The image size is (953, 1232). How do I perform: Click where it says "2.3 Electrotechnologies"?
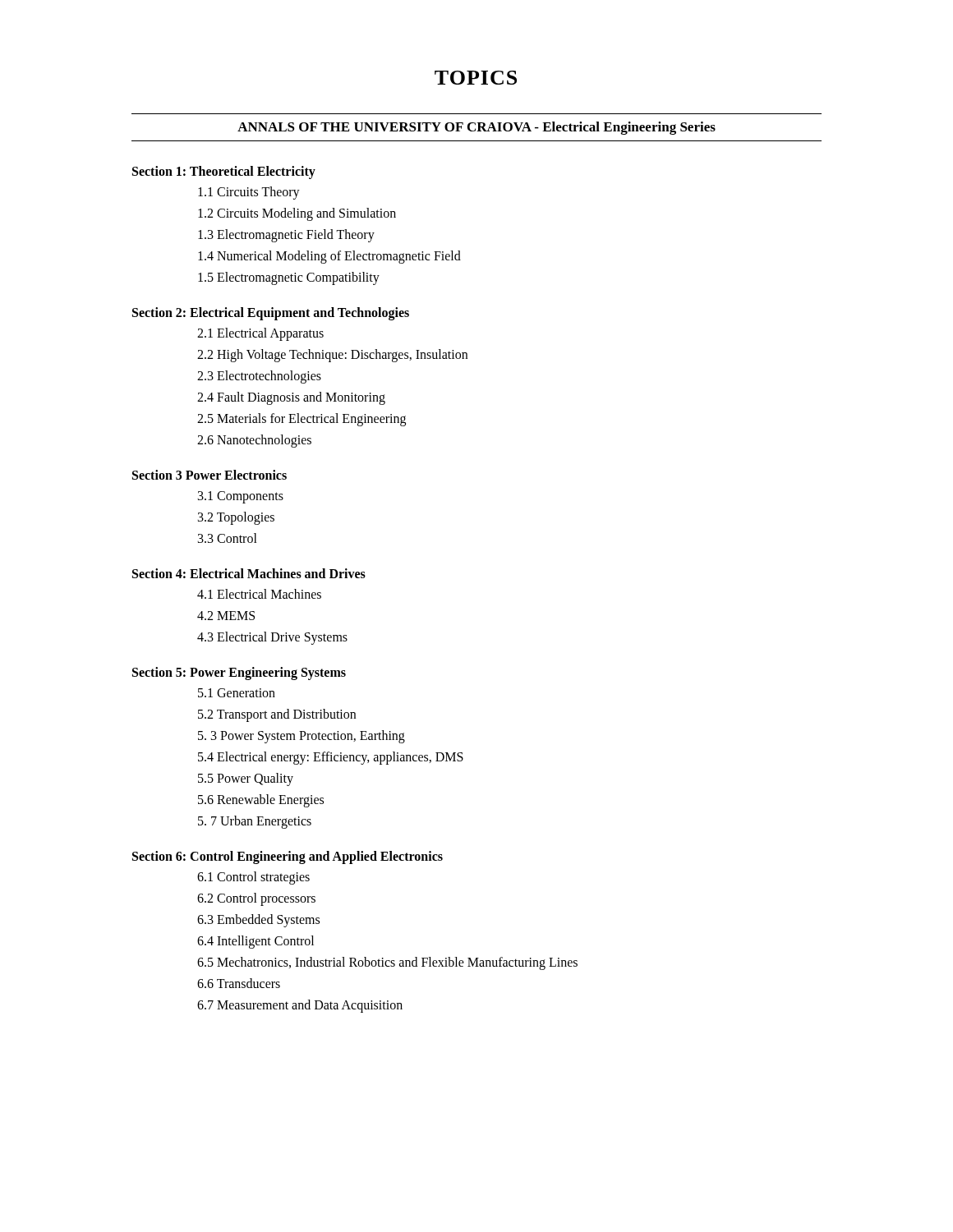pos(259,376)
